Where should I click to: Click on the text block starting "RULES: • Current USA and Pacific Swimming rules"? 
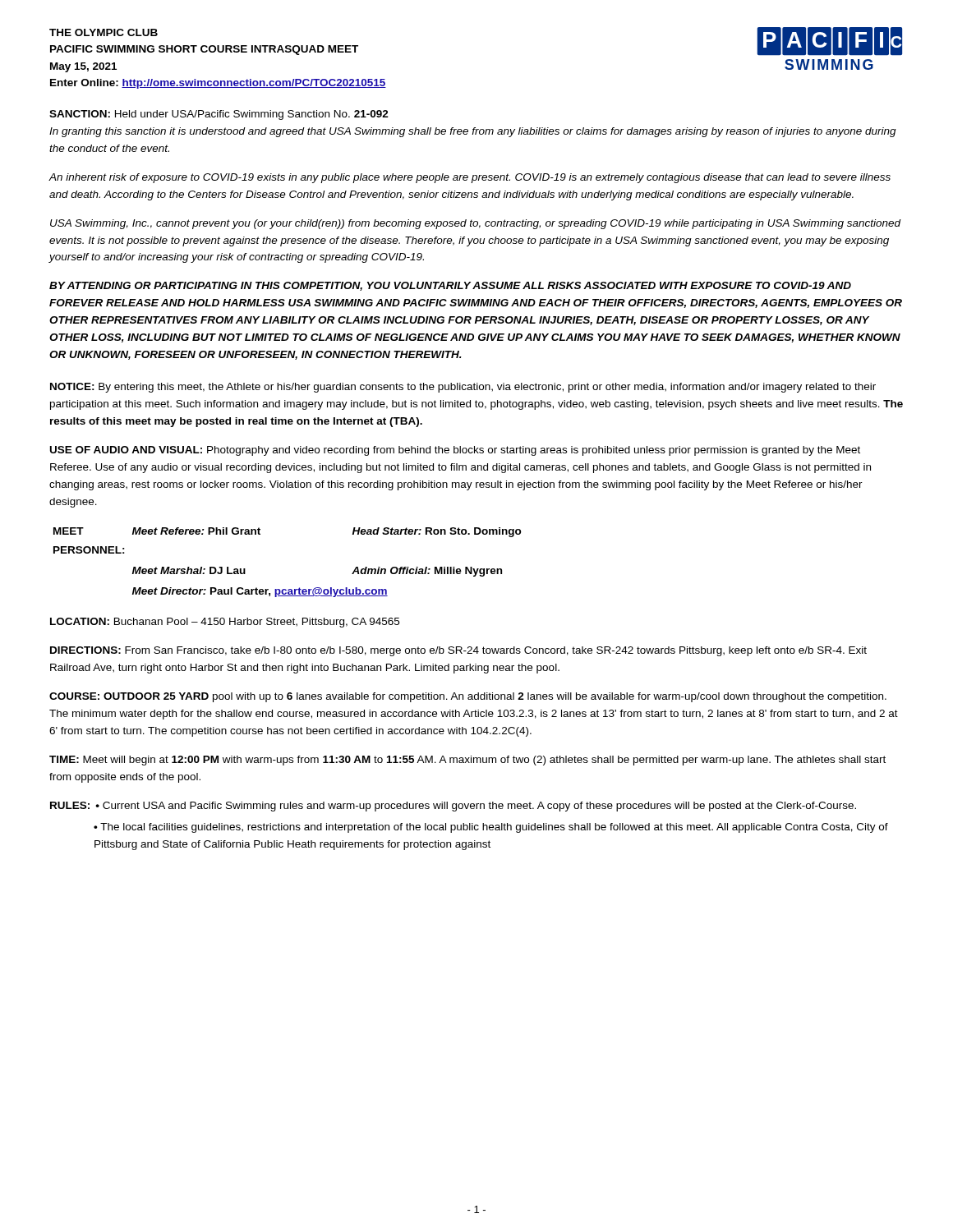click(453, 806)
